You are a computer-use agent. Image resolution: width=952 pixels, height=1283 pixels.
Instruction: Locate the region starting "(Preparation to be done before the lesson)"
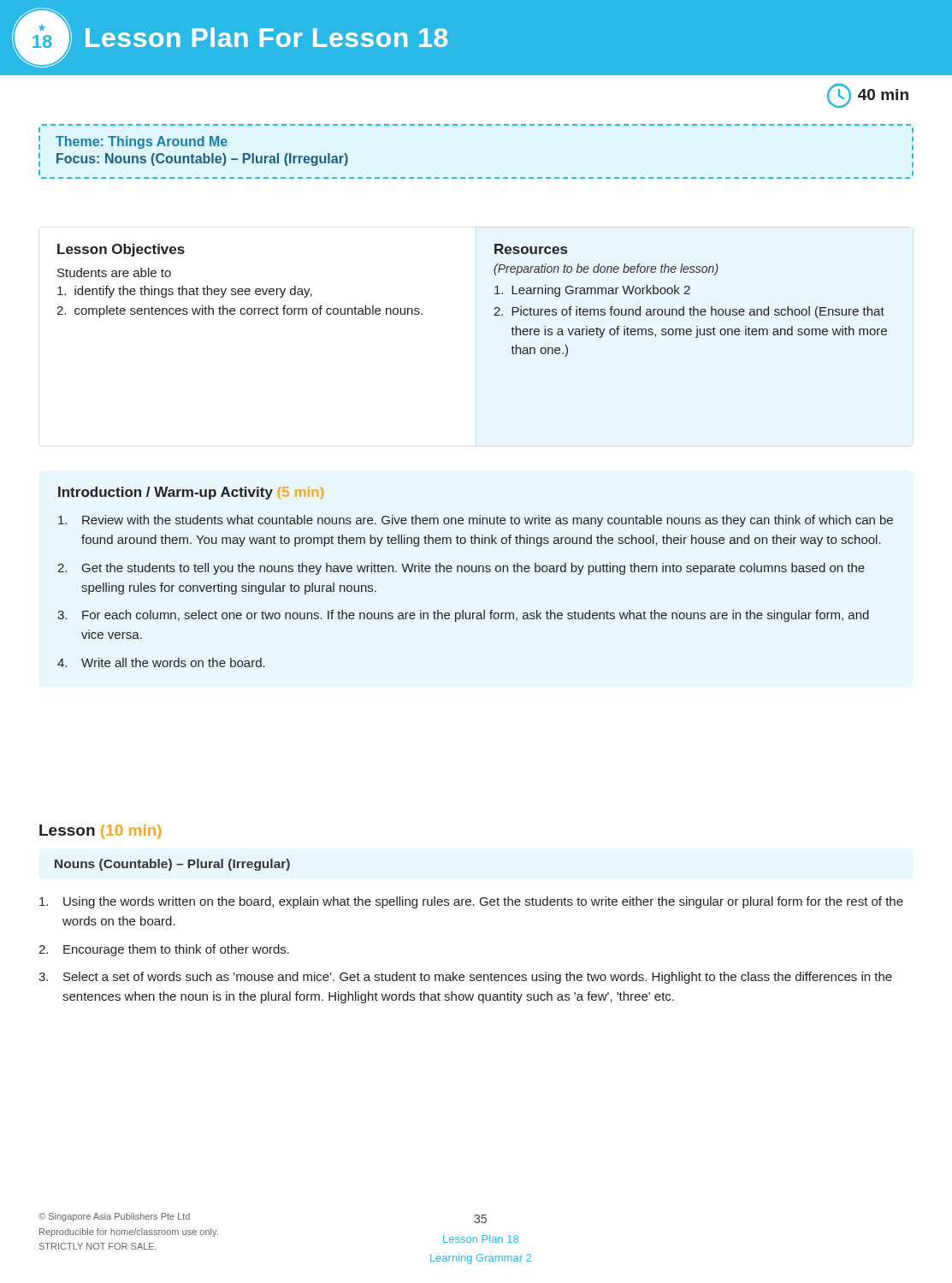pos(606,269)
